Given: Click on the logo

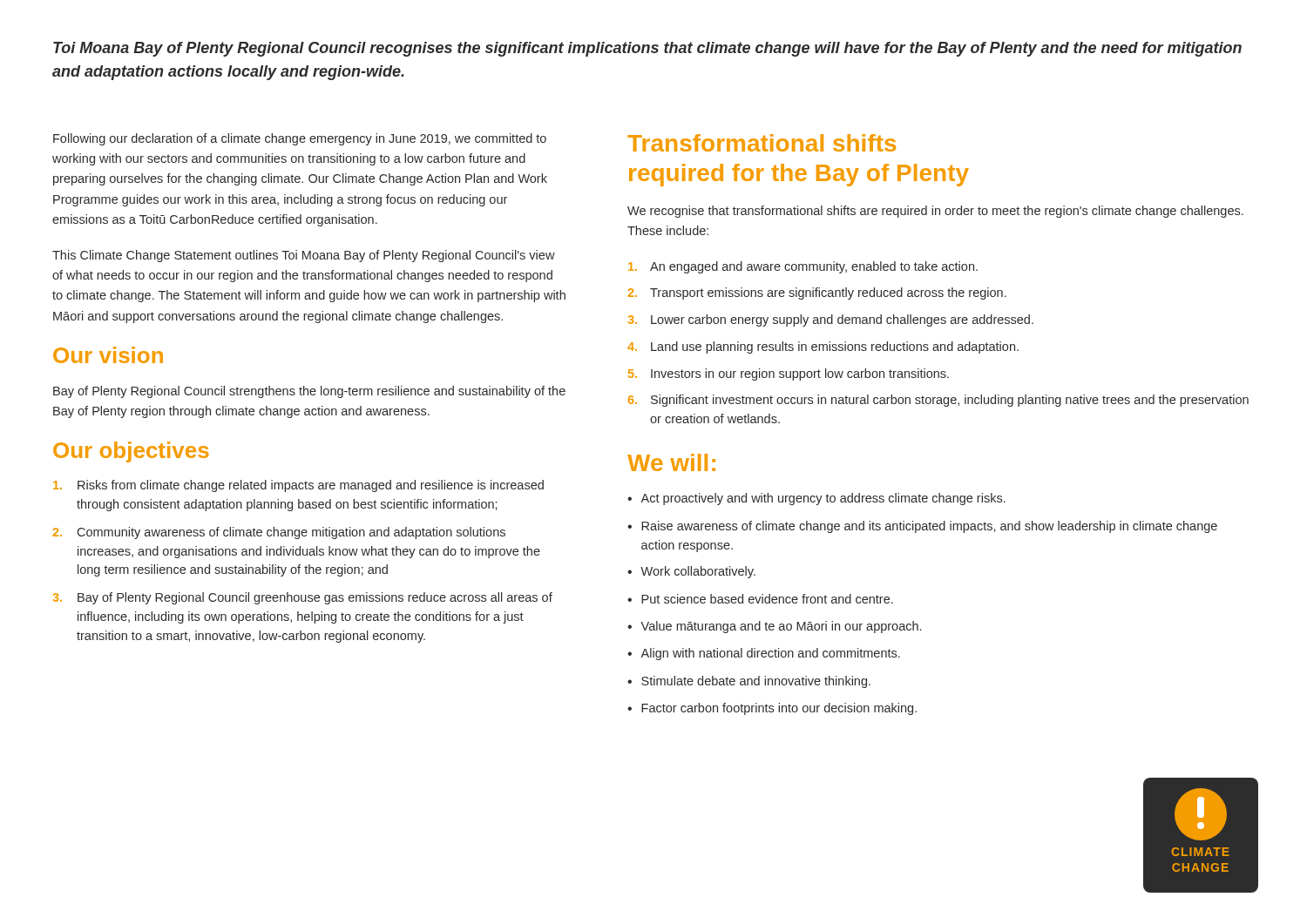Looking at the screenshot, I should 1201,835.
